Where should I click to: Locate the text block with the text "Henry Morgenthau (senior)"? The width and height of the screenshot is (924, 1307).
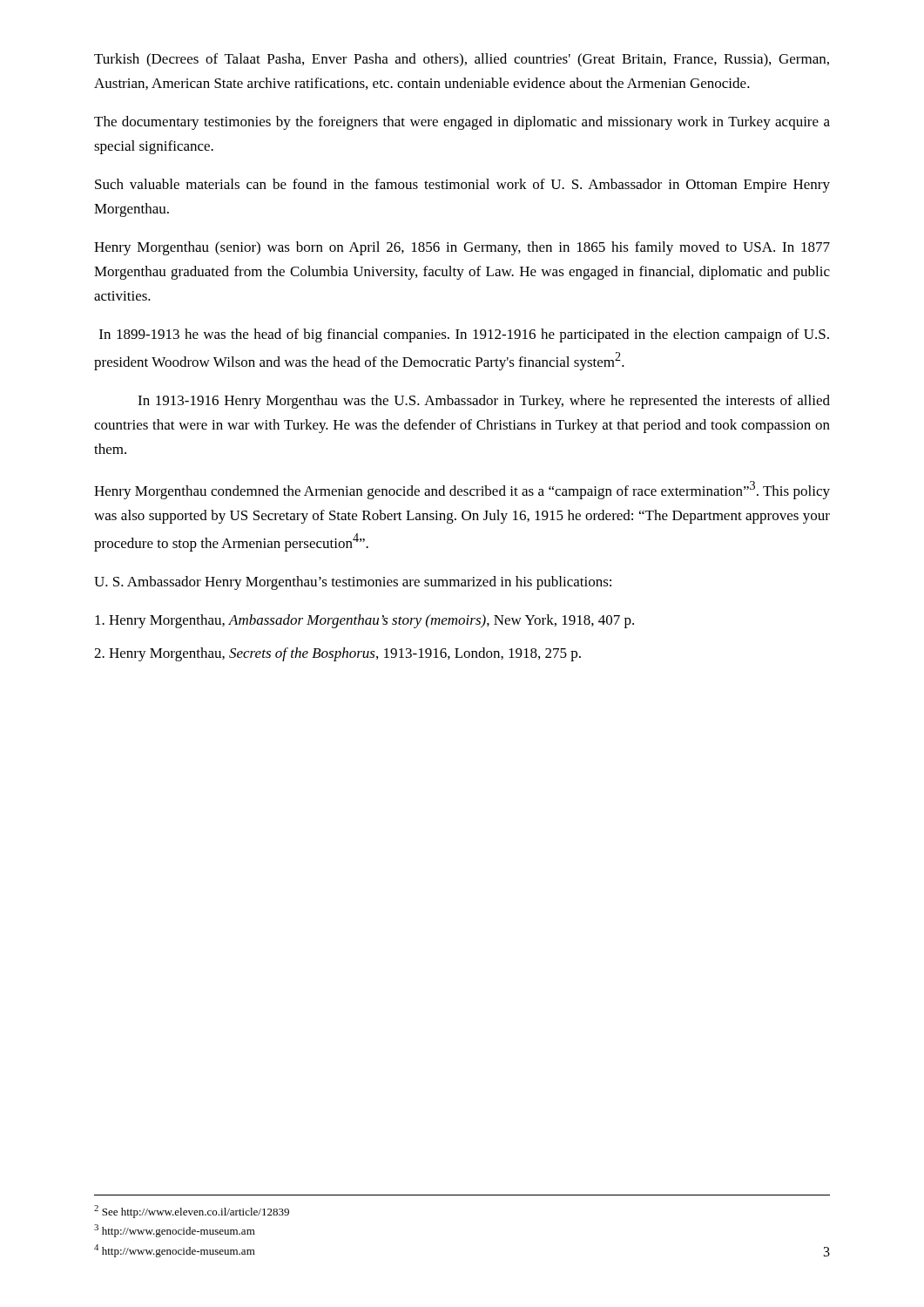[462, 272]
